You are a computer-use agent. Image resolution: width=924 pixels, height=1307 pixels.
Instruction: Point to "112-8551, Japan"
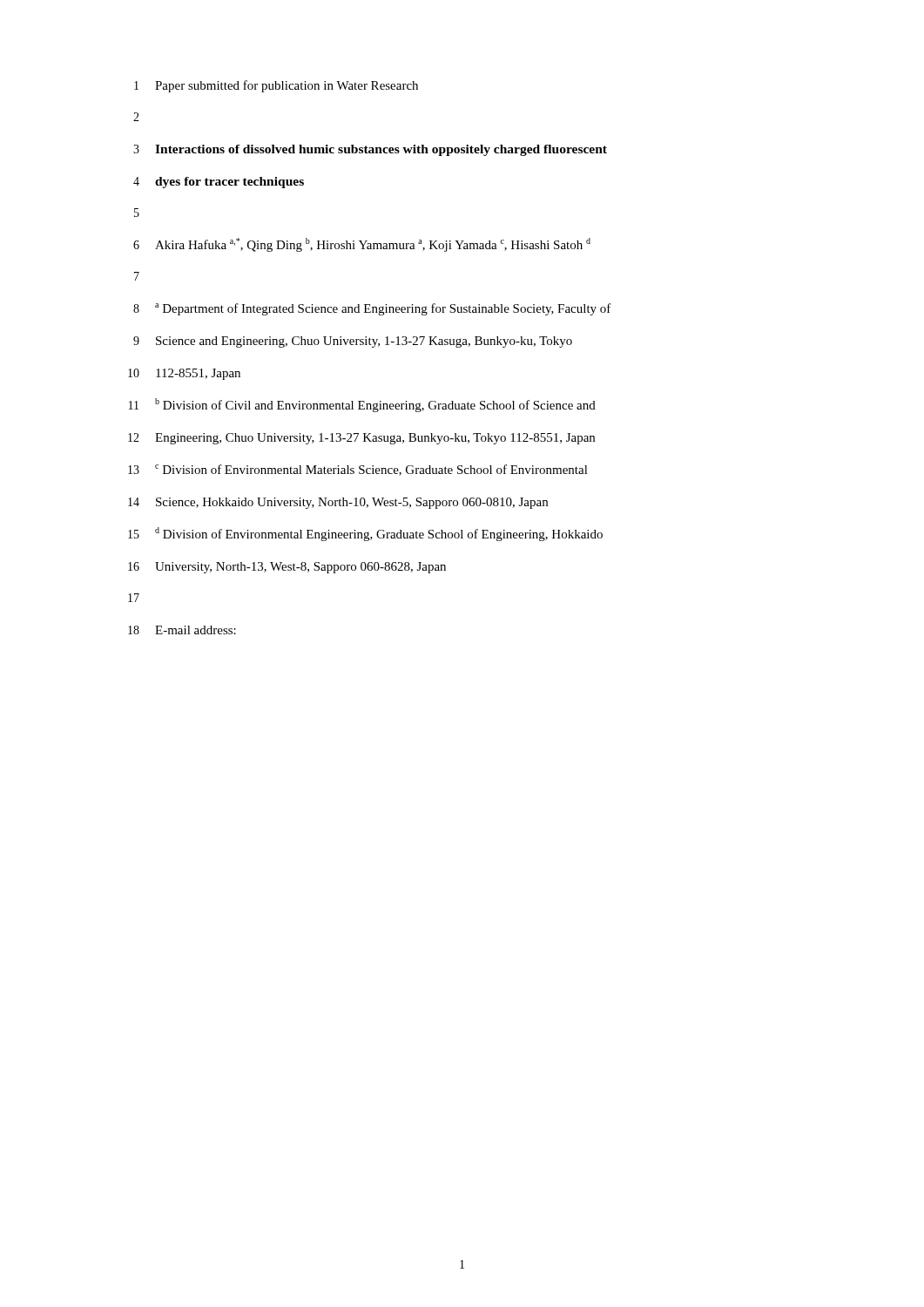pyautogui.click(x=198, y=373)
